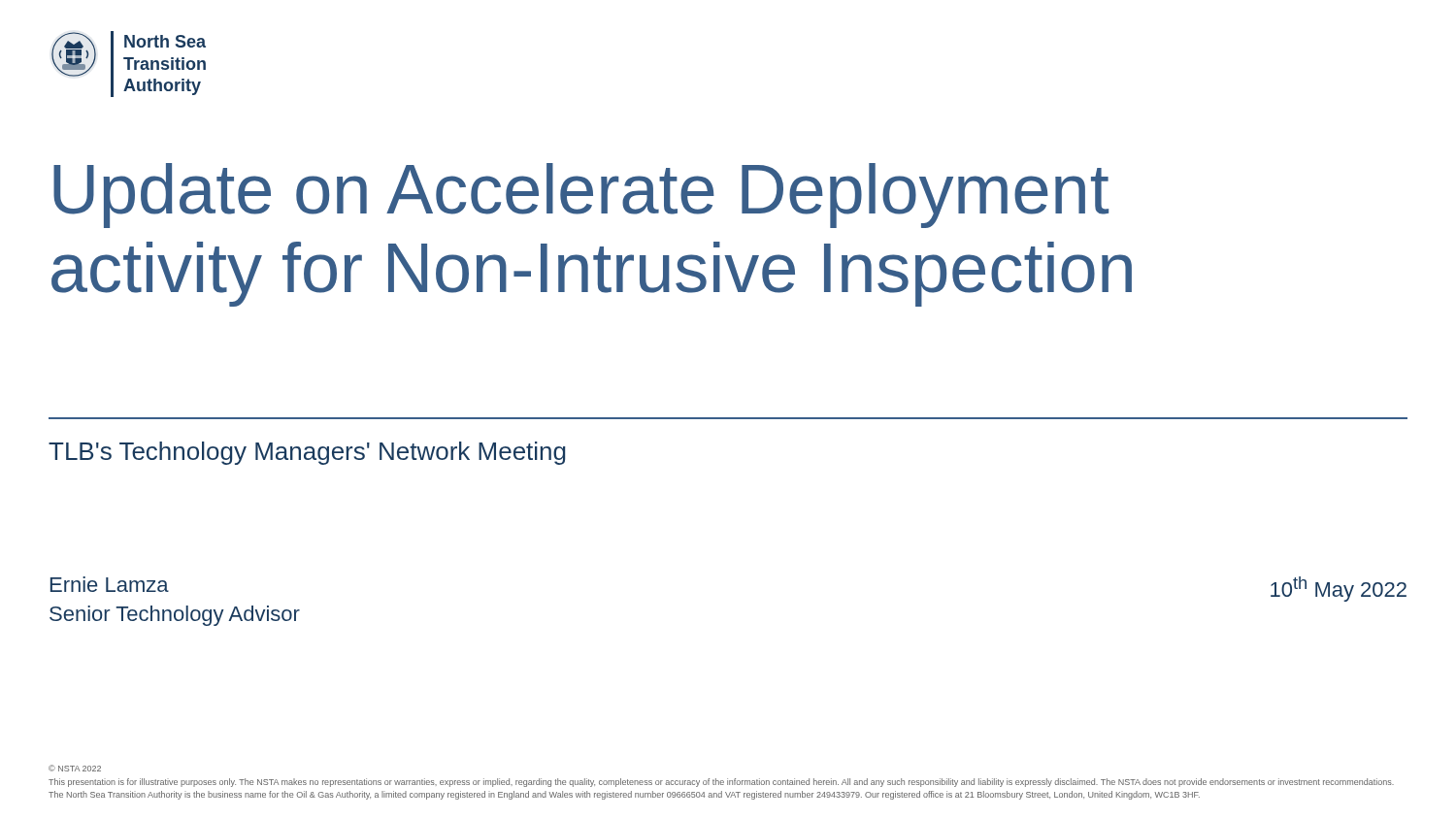Screen dimensions: 819x1456
Task: Click on the title that says "Update on Accelerate Deploymentactivity for"
Action: (x=728, y=229)
